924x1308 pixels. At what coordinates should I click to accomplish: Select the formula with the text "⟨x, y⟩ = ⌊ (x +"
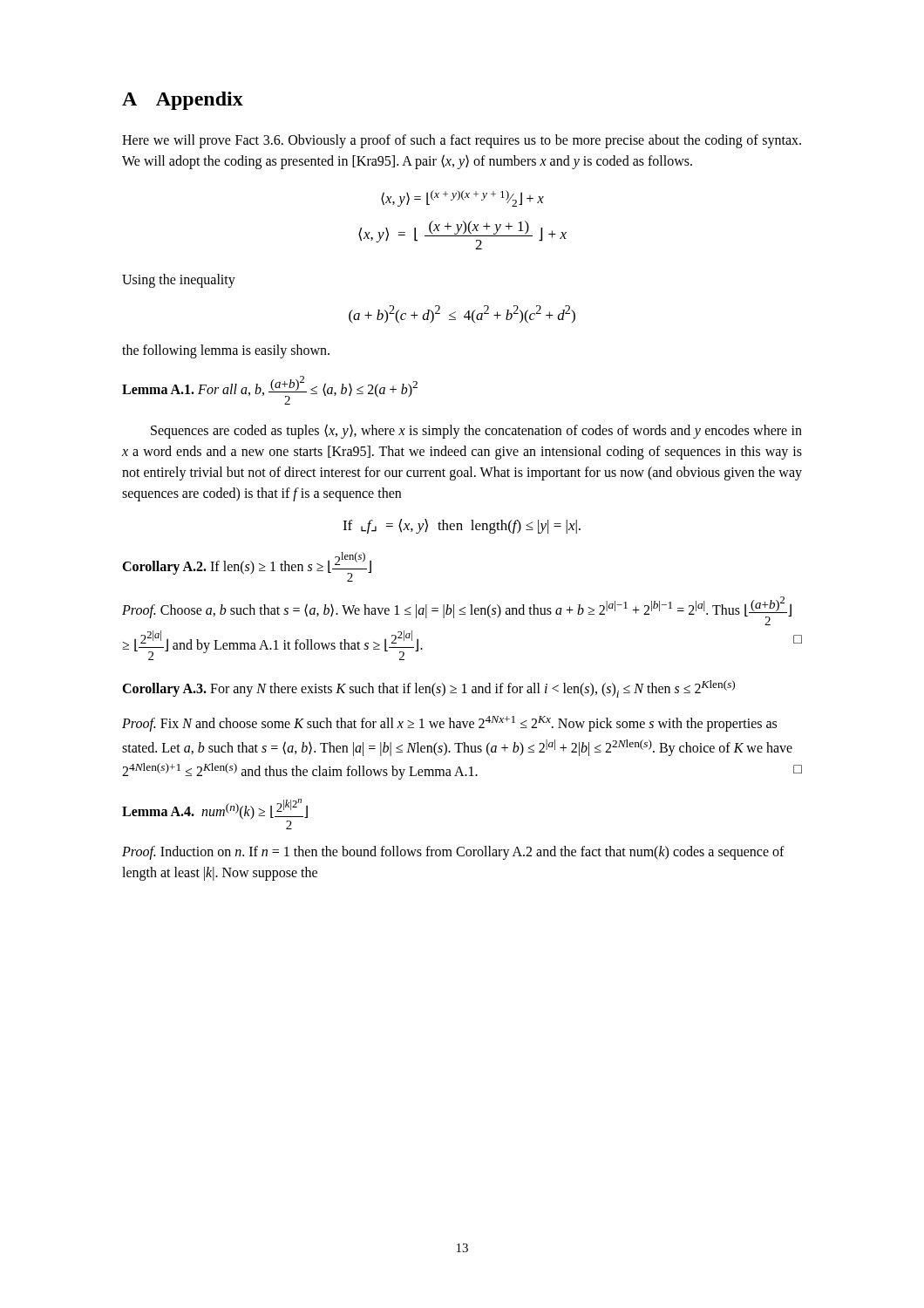(462, 236)
